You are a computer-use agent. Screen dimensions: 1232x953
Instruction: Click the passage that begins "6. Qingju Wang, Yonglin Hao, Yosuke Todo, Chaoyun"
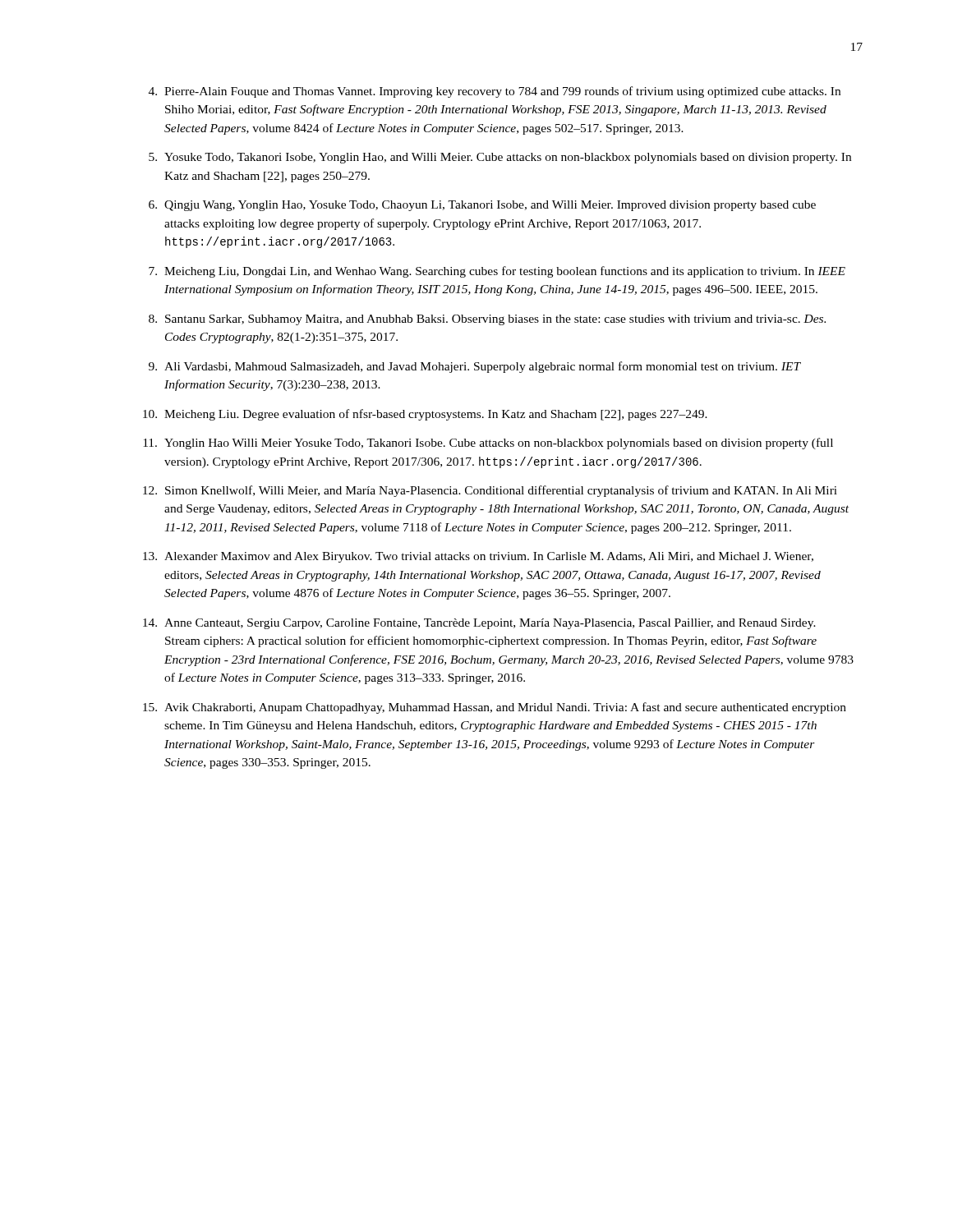point(493,223)
